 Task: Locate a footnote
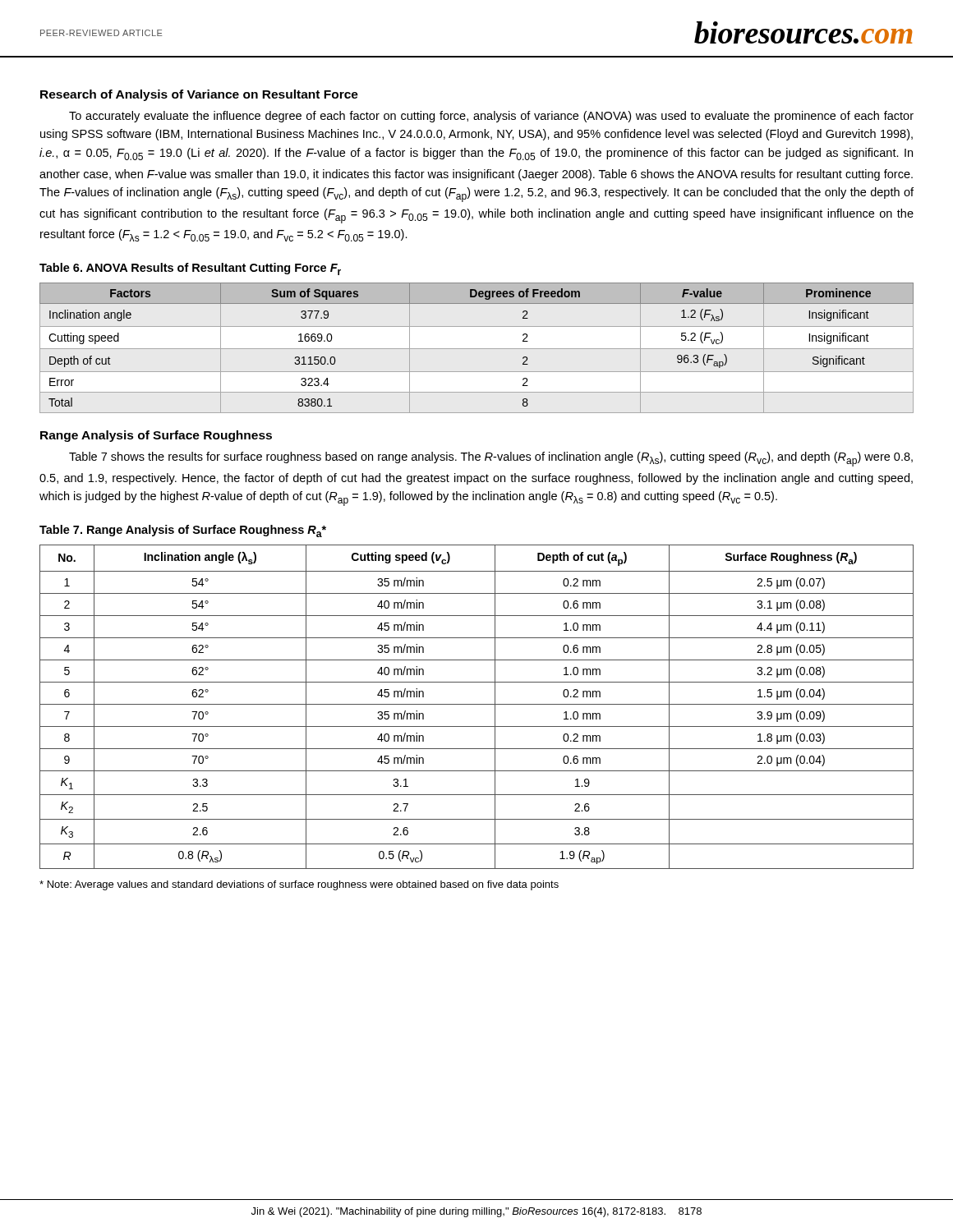[299, 884]
